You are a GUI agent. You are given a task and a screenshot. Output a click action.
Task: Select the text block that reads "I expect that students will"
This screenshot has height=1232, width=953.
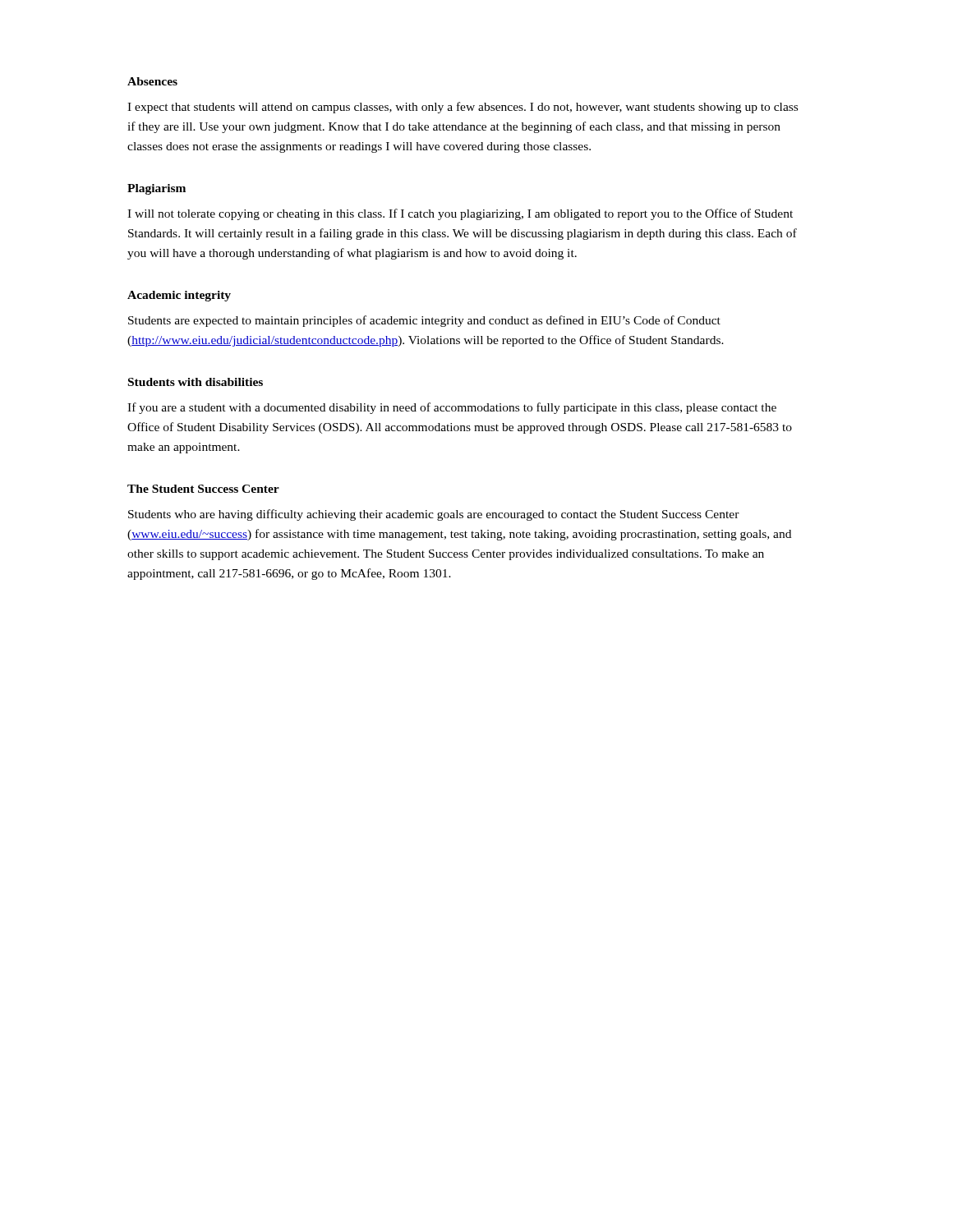tap(463, 126)
